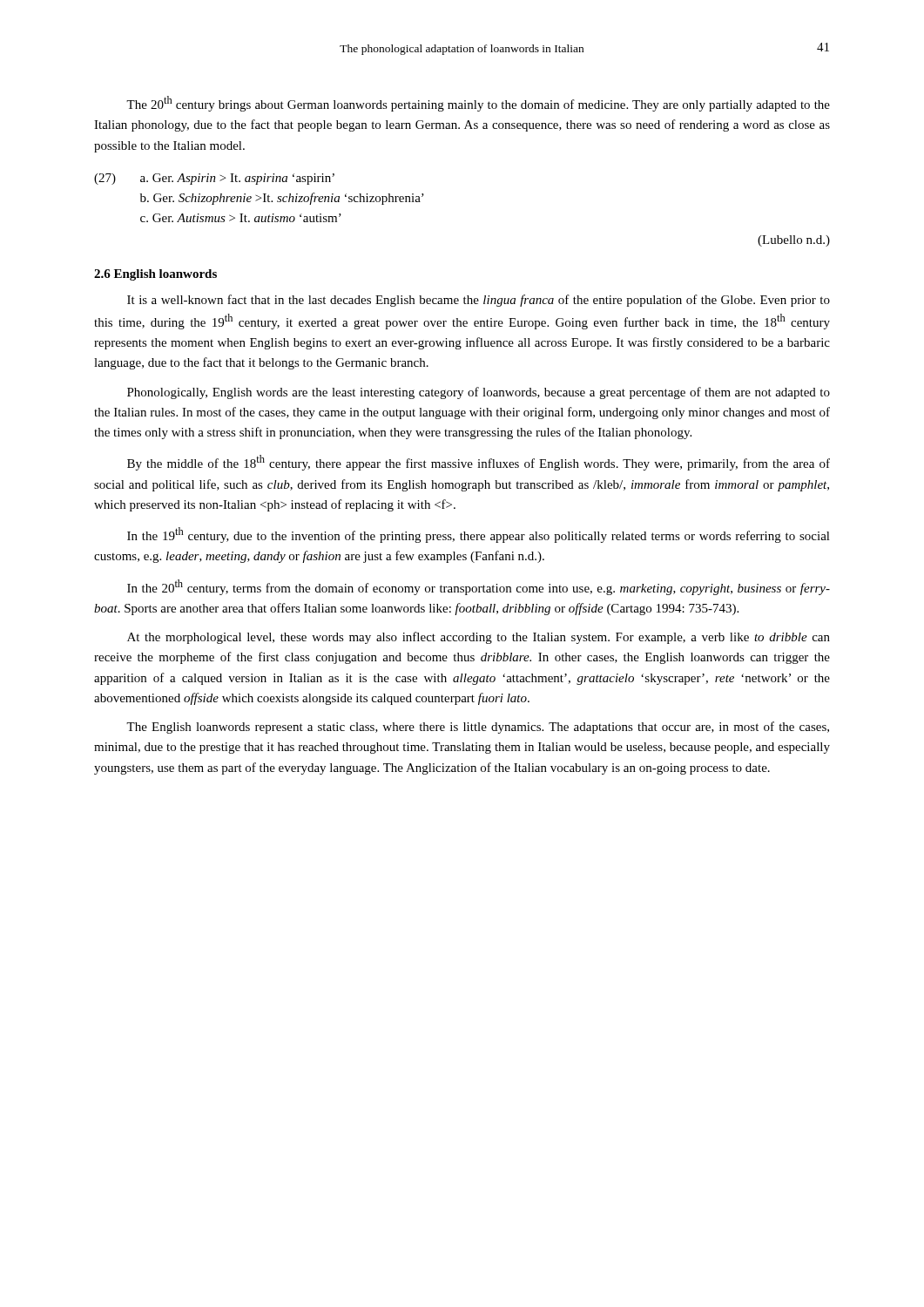The image size is (924, 1307).
Task: Find the block on this page that starts "In the 19th century, due to the"
Action: 462,545
